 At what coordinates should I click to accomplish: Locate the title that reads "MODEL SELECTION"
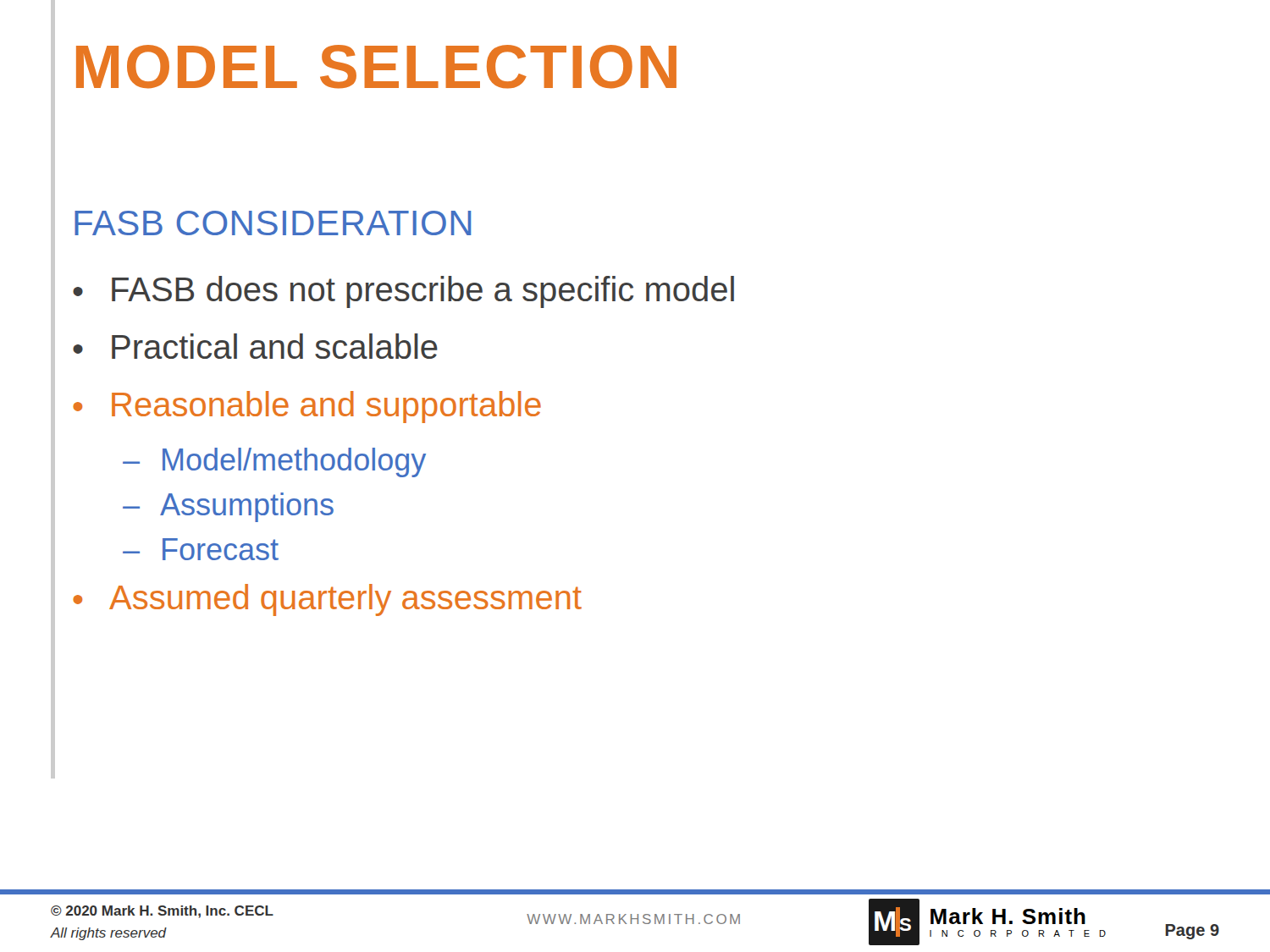pos(377,67)
